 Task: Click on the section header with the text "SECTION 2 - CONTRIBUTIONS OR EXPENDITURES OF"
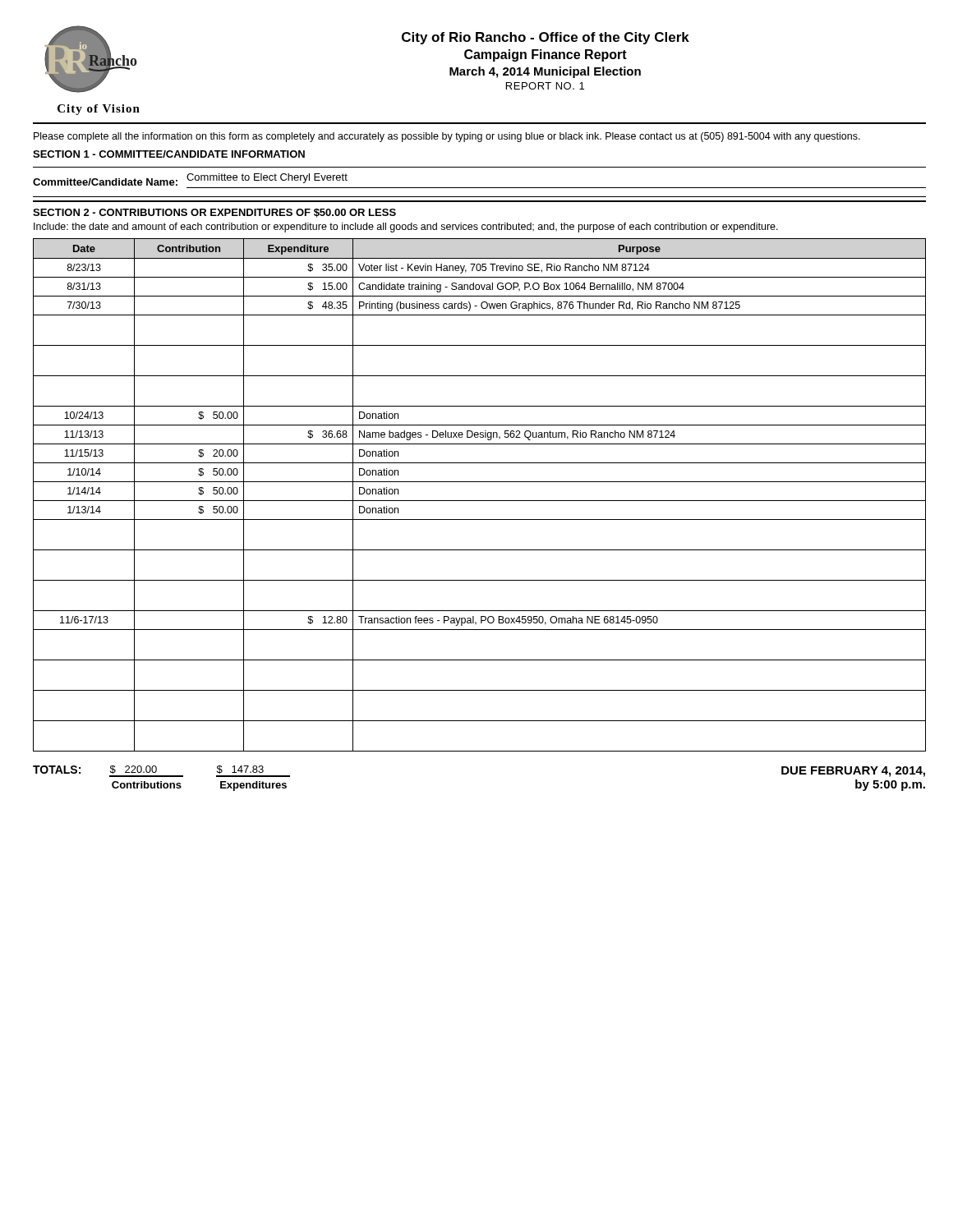point(214,212)
